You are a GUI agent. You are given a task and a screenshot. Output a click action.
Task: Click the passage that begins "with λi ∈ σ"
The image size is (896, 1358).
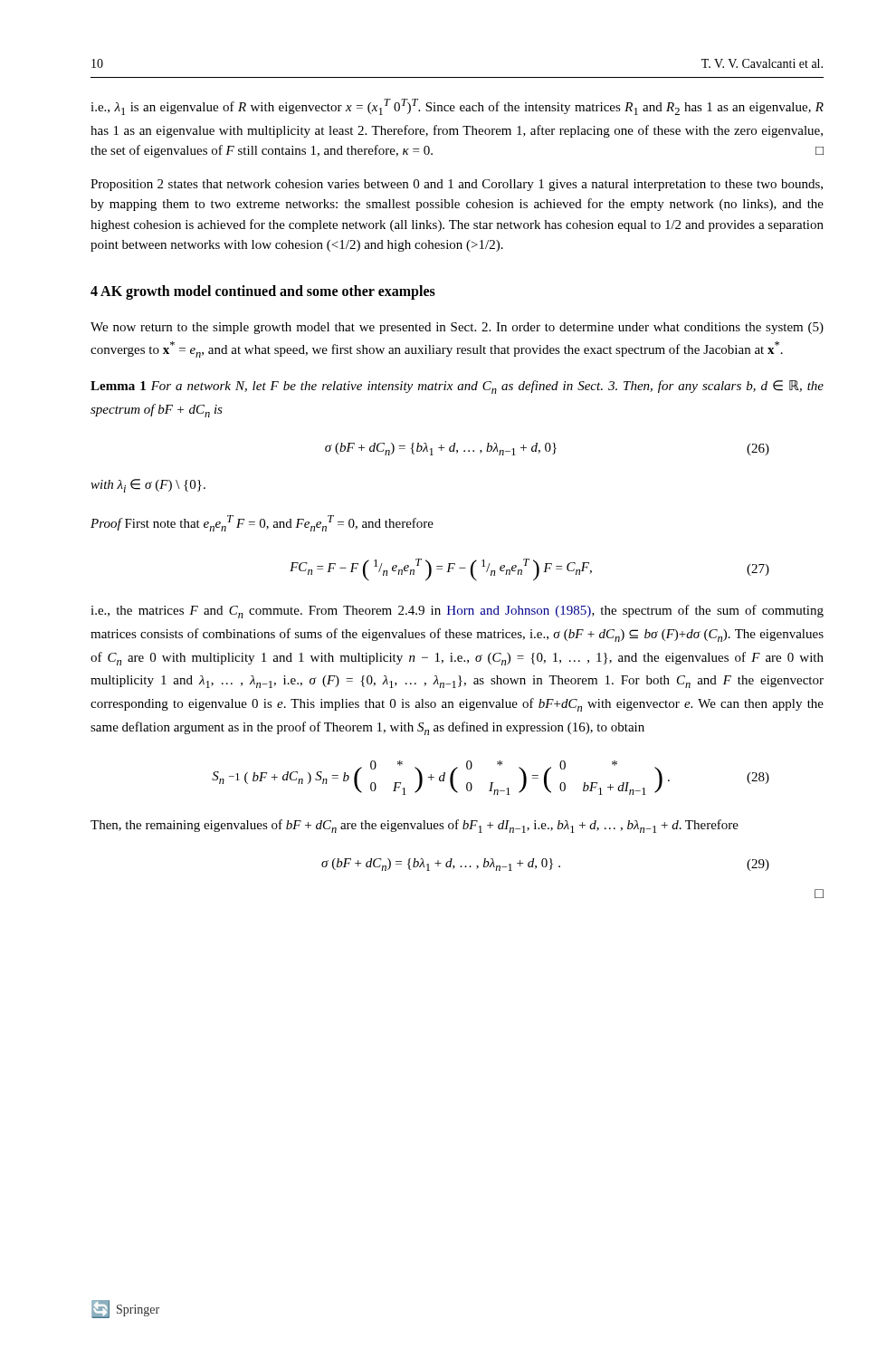[x=148, y=486]
